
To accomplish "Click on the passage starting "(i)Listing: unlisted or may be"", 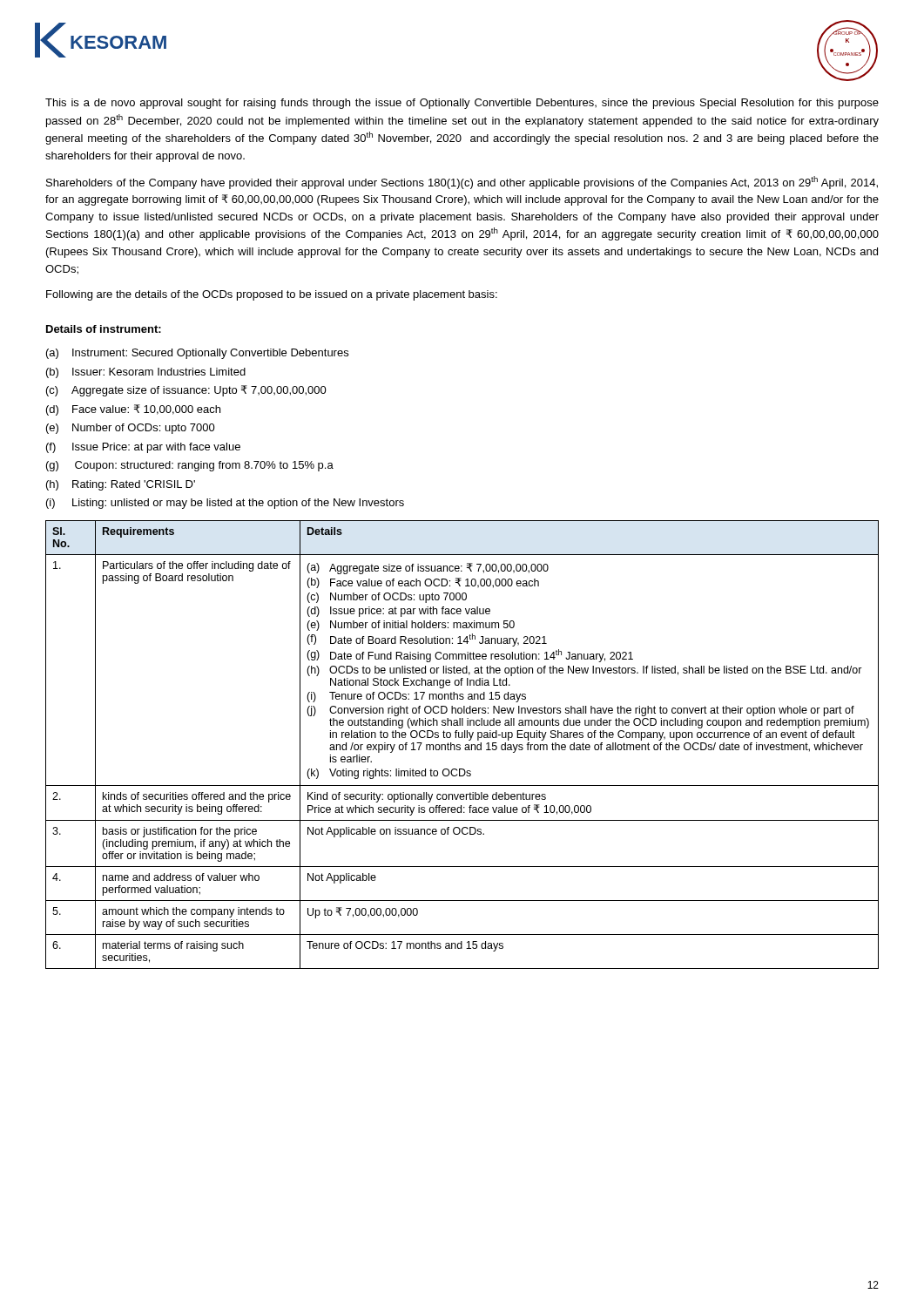I will pyautogui.click(x=225, y=504).
